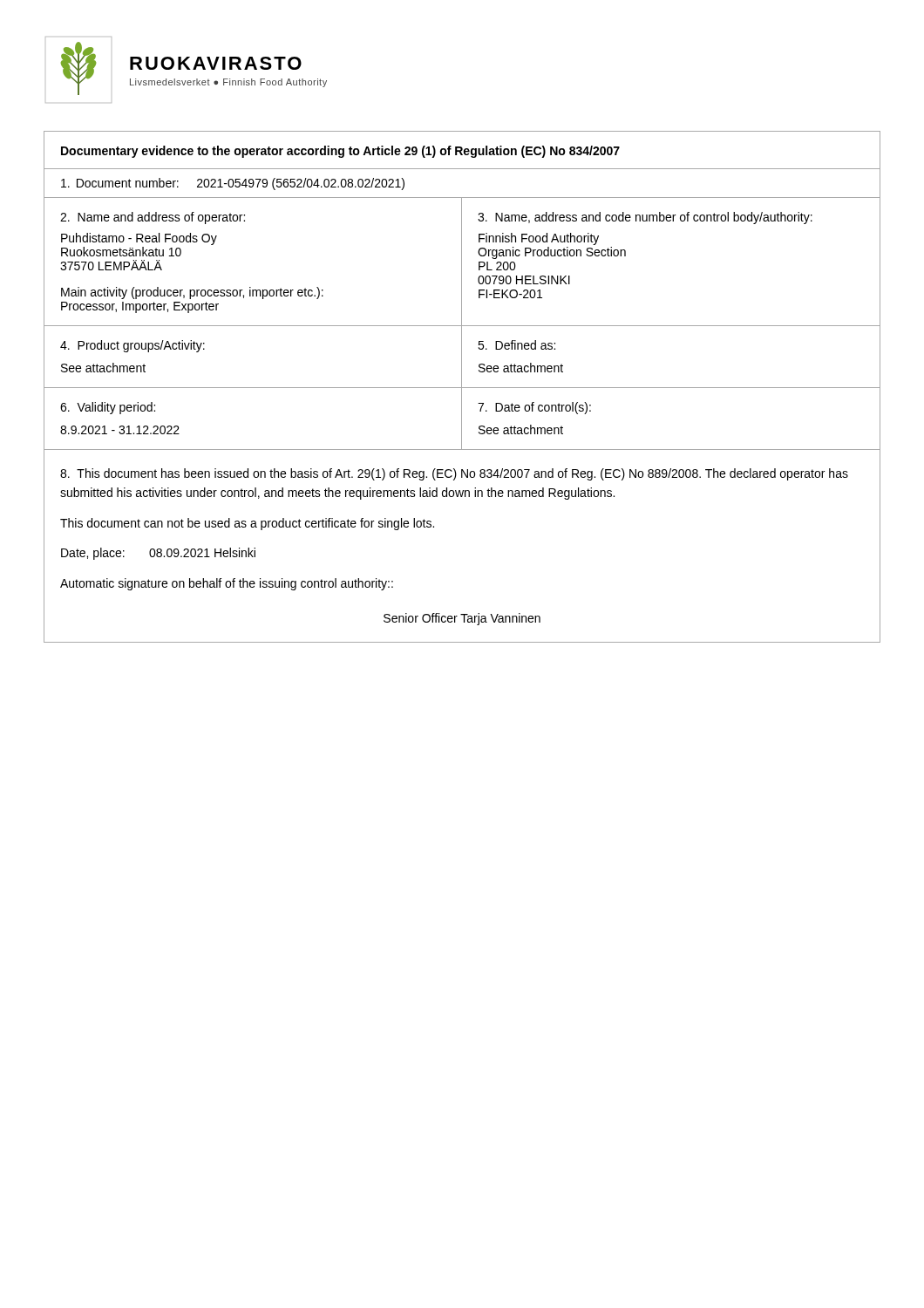Image resolution: width=924 pixels, height=1308 pixels.
Task: Locate the text block with the text "Name and address of operator: Puhdistamo -"
Action: [x=153, y=218]
